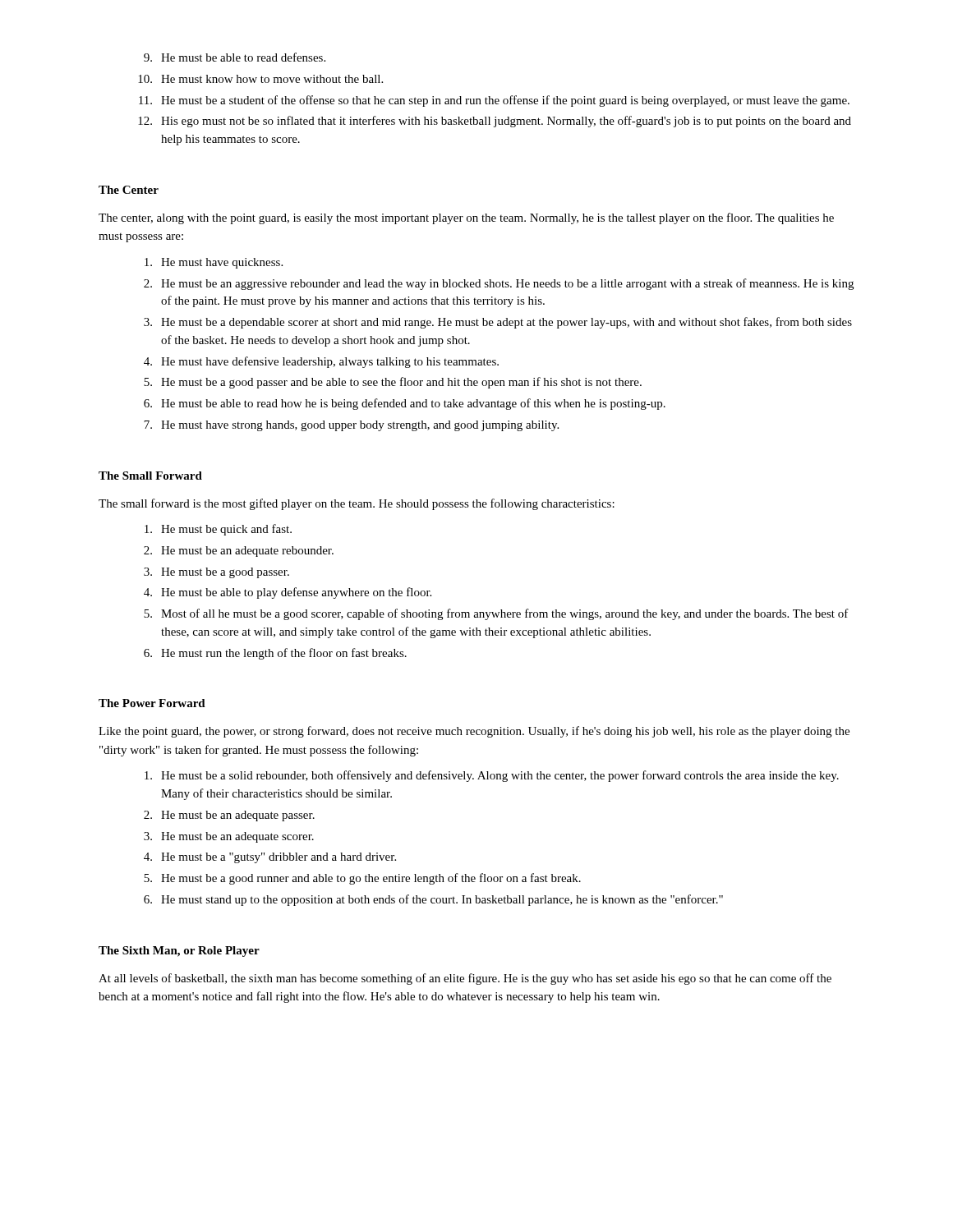Click where it says "The Small Forward"
This screenshot has height=1232, width=953.
[x=150, y=475]
